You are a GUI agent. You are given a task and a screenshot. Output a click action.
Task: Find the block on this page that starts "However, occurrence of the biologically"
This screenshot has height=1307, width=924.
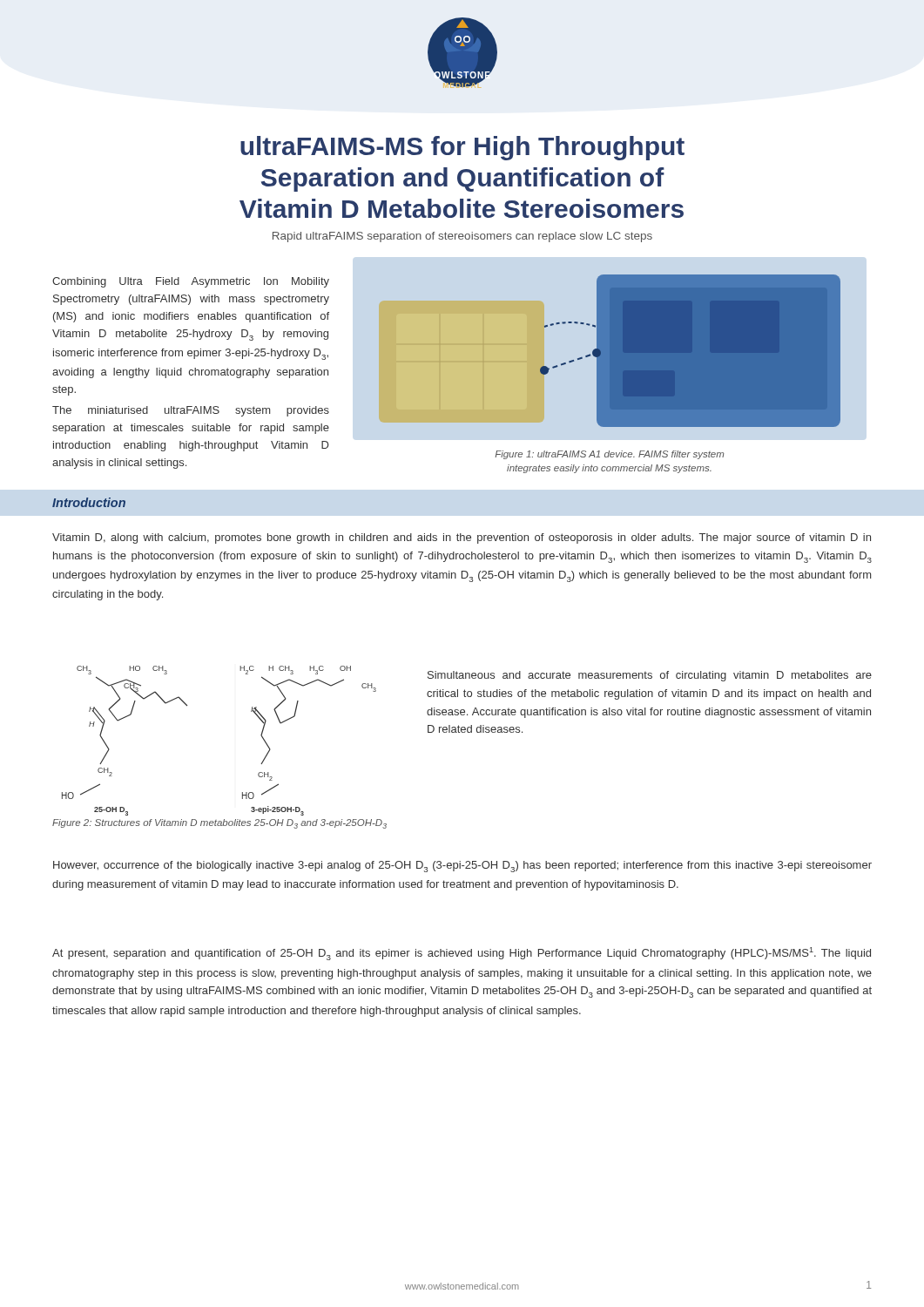coord(462,875)
